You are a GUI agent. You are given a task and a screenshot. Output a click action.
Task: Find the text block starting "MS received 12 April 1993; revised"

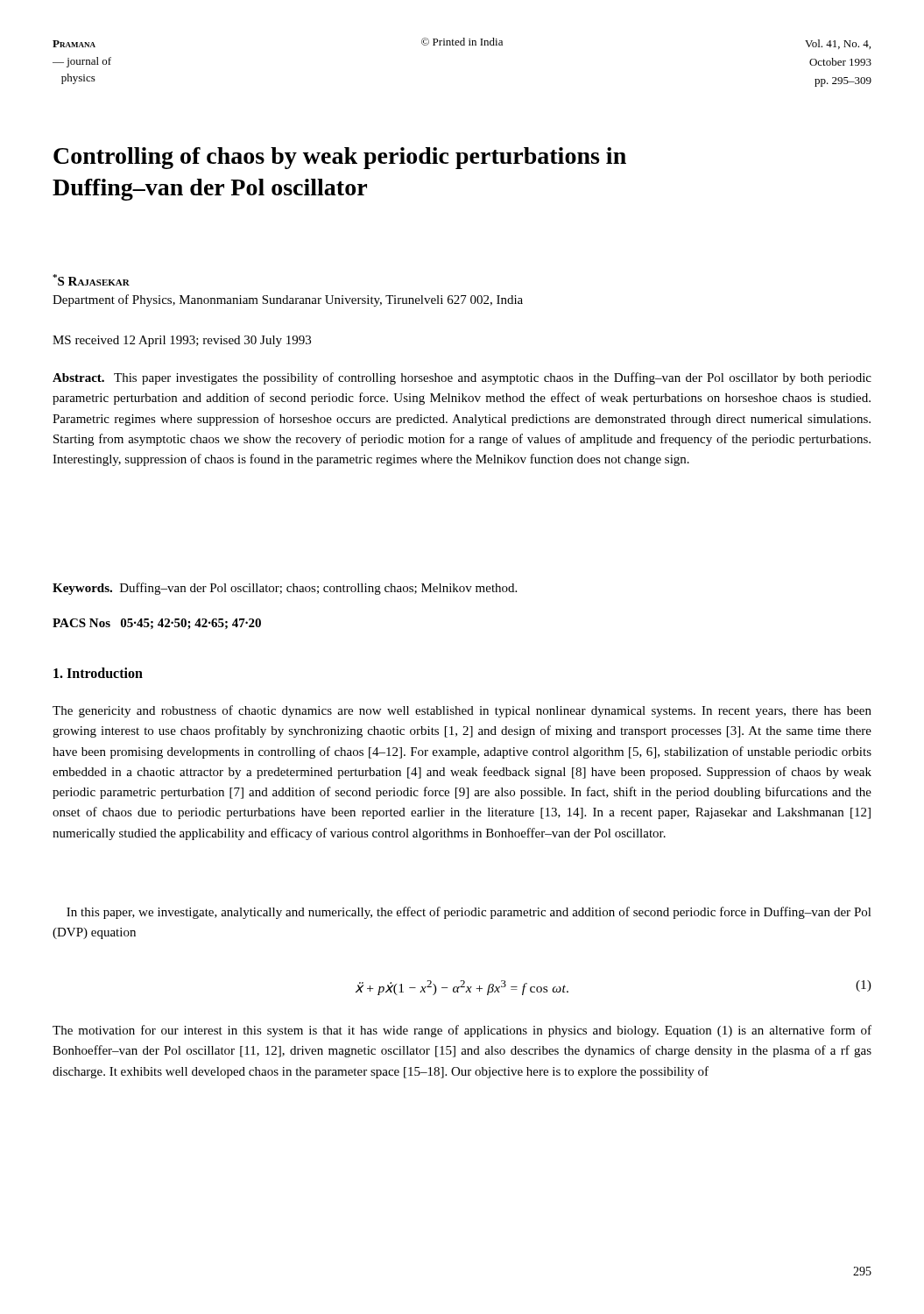coord(182,340)
